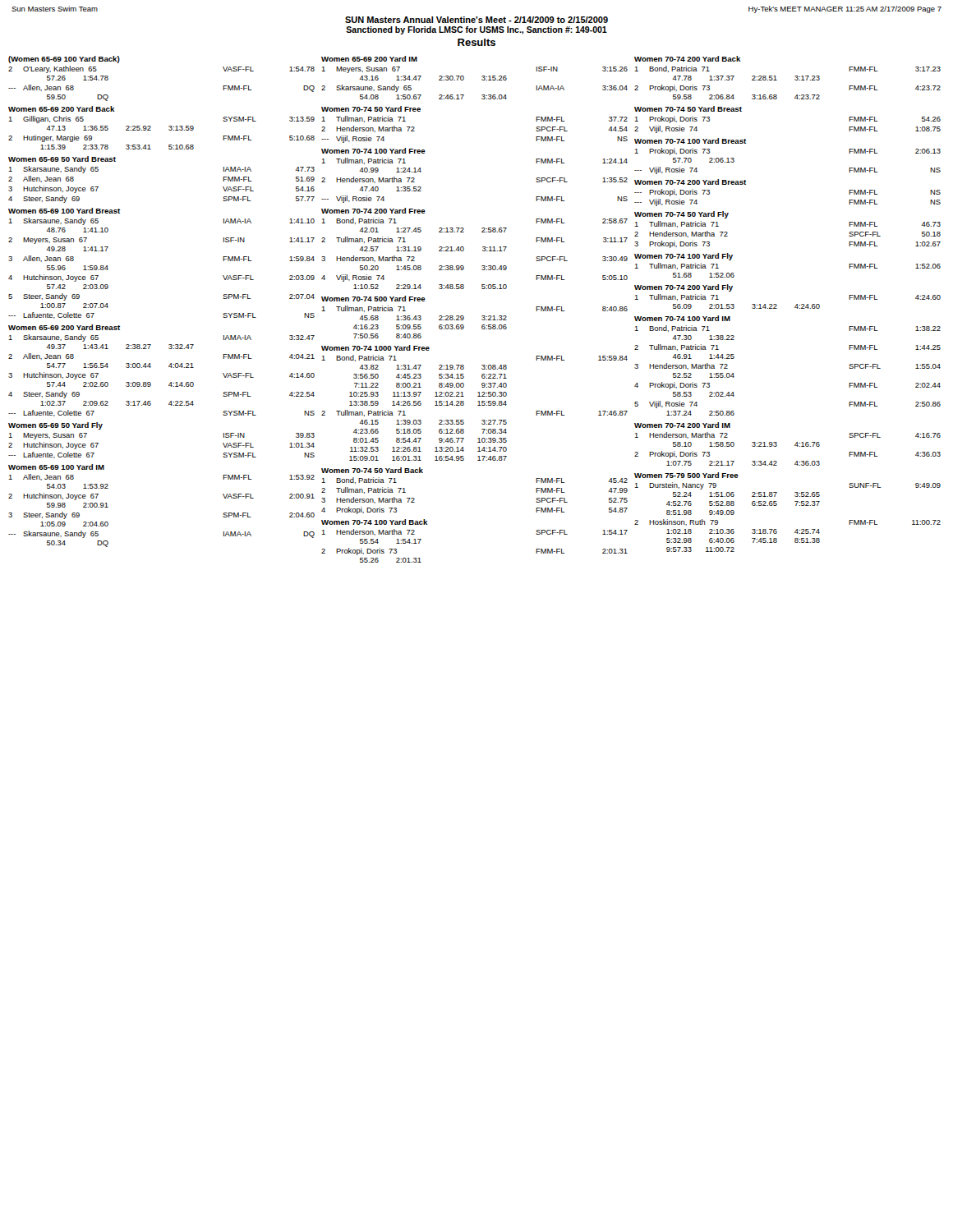Select the text block with the text "(Women 65-69 100 Yard Back) 2O'Leary, Kathleen"
This screenshot has height=1232, width=953.
tap(64, 60)
